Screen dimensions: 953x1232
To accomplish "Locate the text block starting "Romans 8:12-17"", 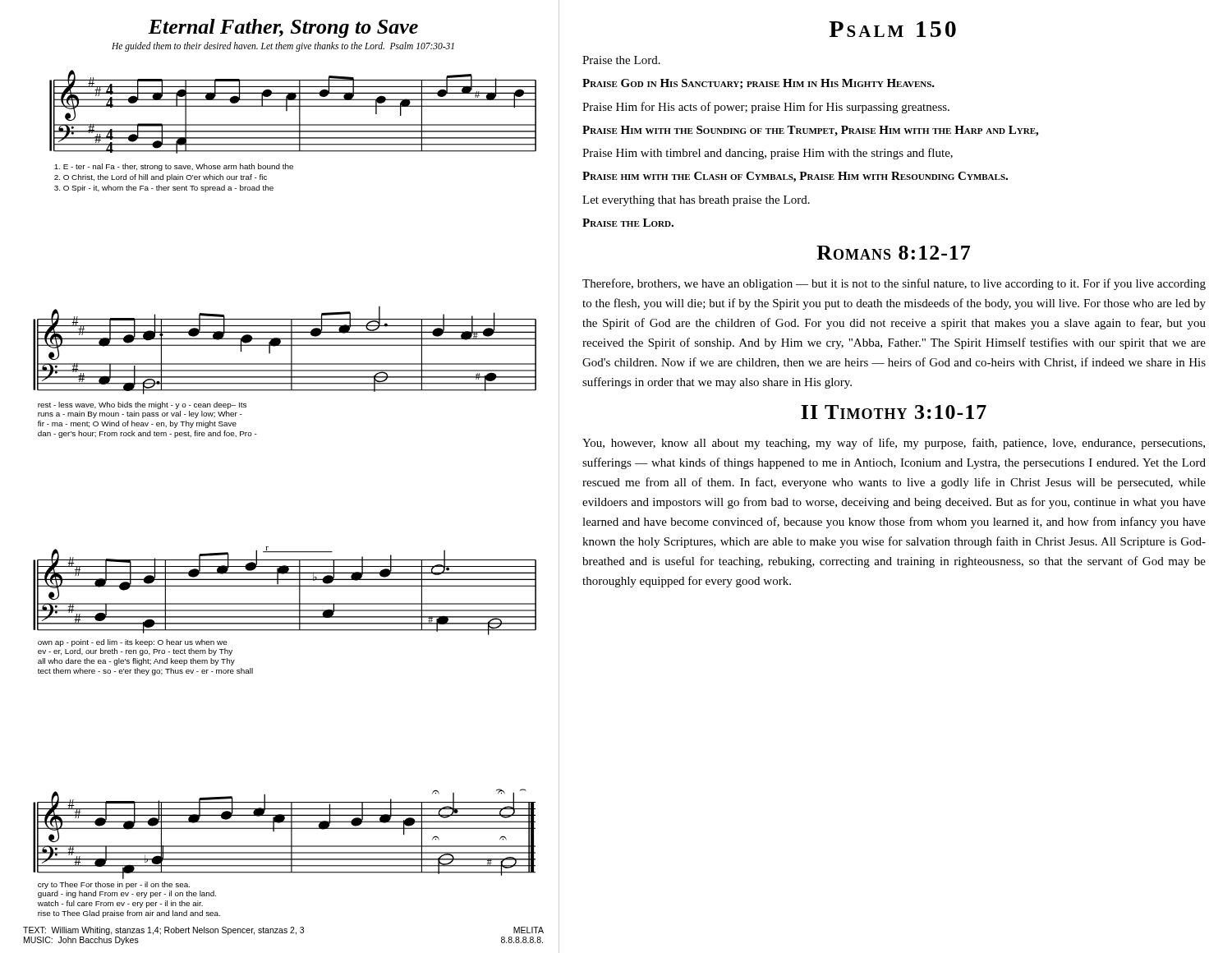I will pos(894,253).
